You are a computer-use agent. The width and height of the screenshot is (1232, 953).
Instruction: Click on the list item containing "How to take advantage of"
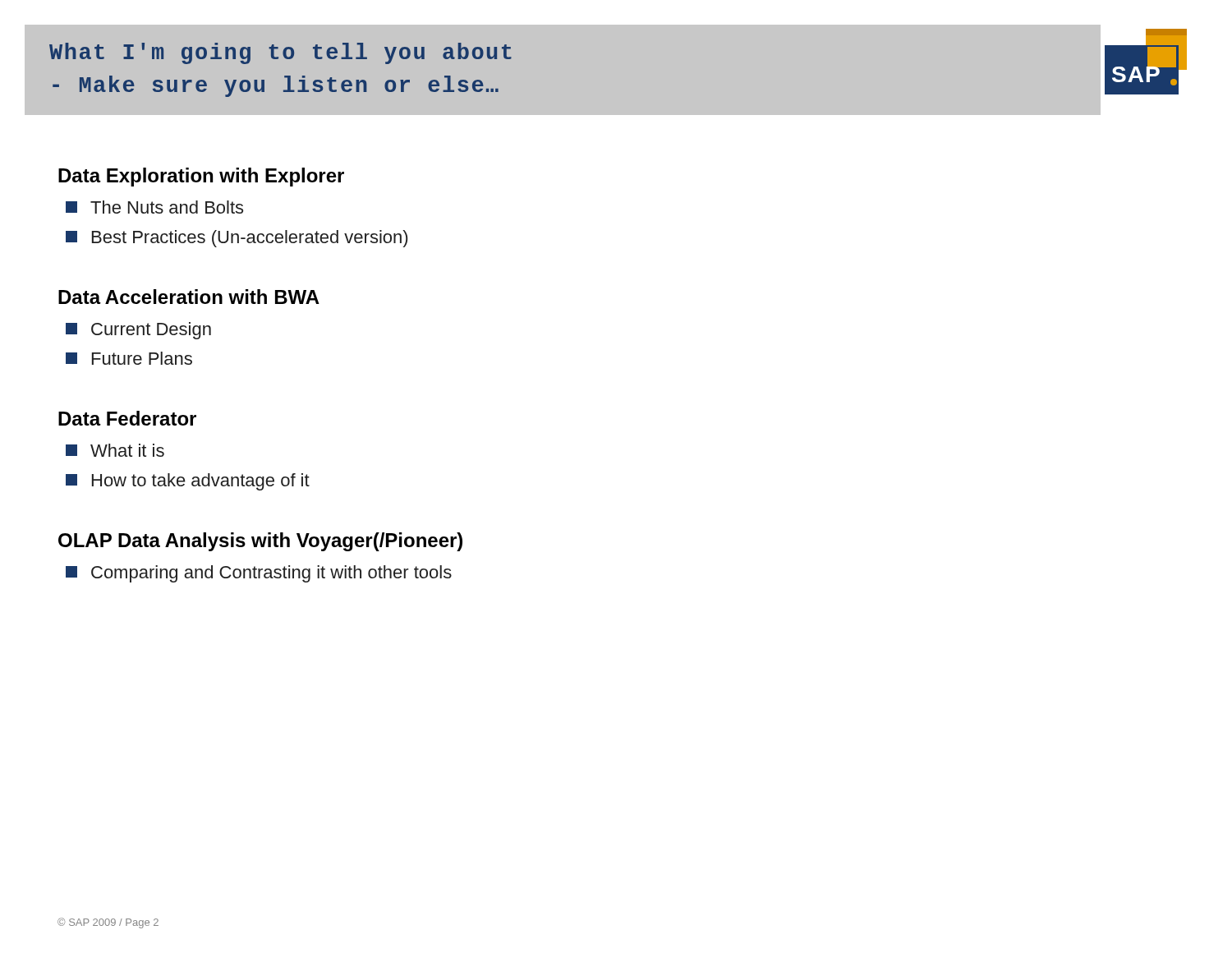point(188,481)
